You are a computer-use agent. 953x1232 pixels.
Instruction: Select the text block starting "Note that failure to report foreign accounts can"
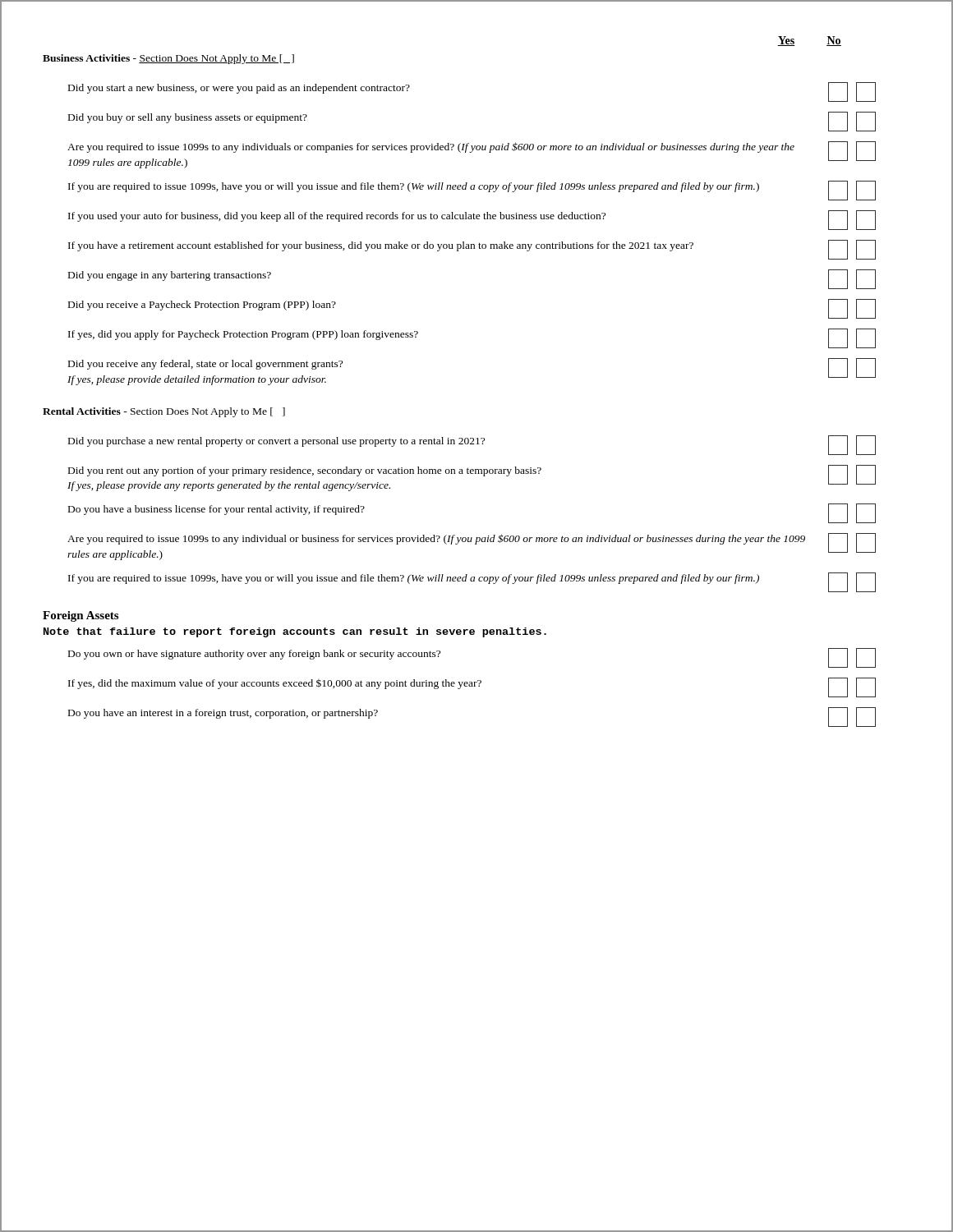(296, 632)
